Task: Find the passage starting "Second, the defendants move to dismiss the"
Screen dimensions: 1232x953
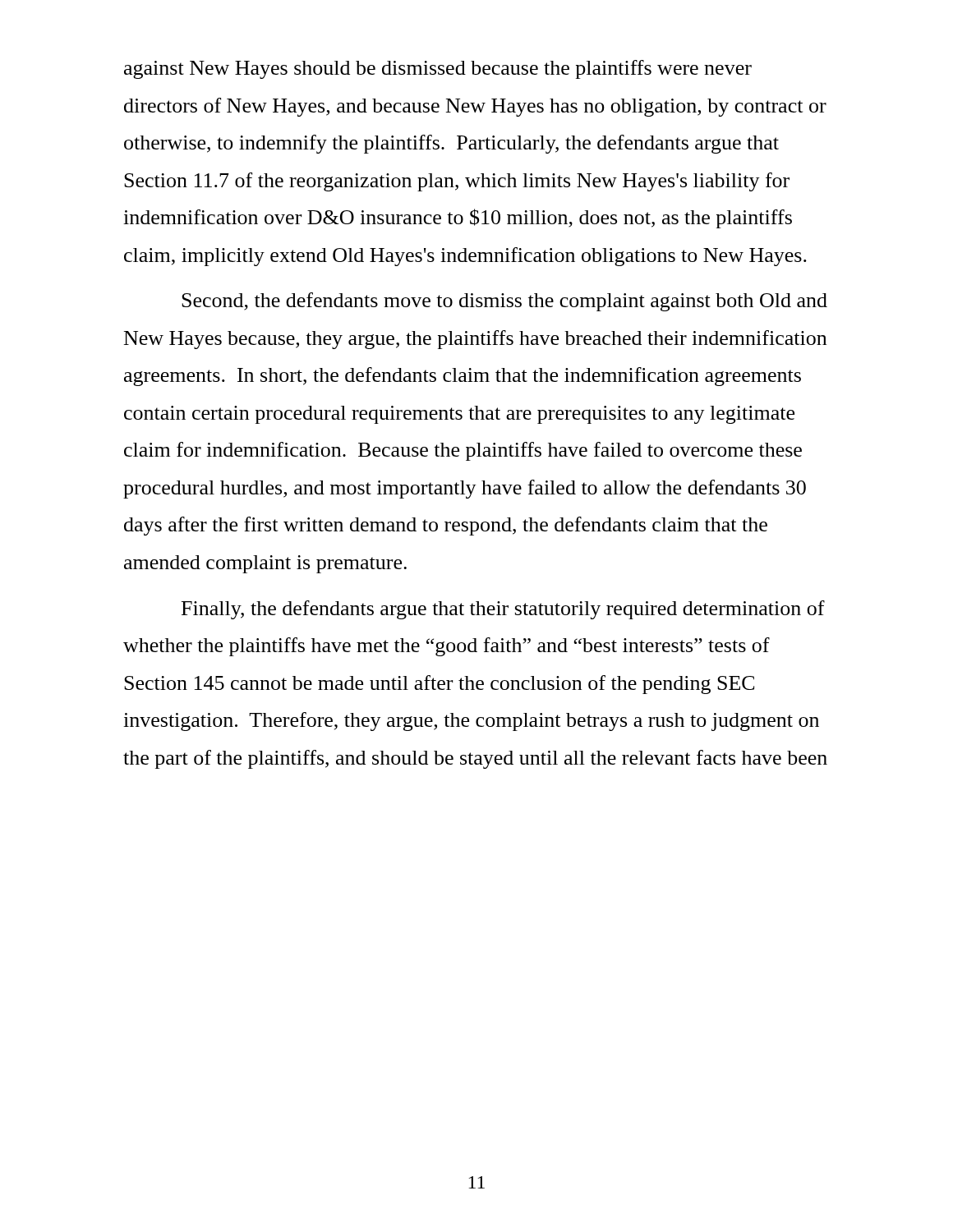Action: [x=475, y=431]
